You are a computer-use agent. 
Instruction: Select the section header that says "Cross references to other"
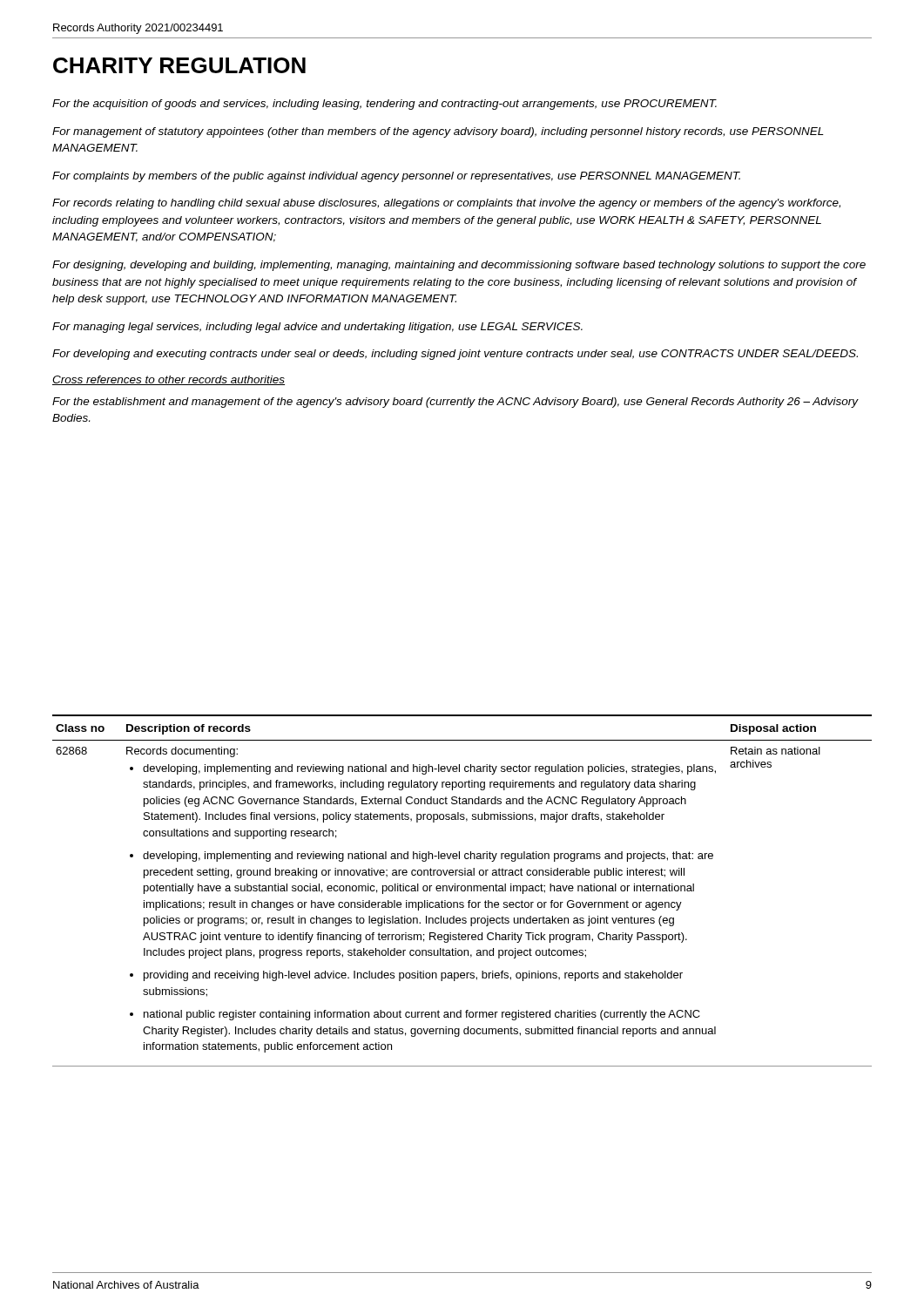pos(169,379)
